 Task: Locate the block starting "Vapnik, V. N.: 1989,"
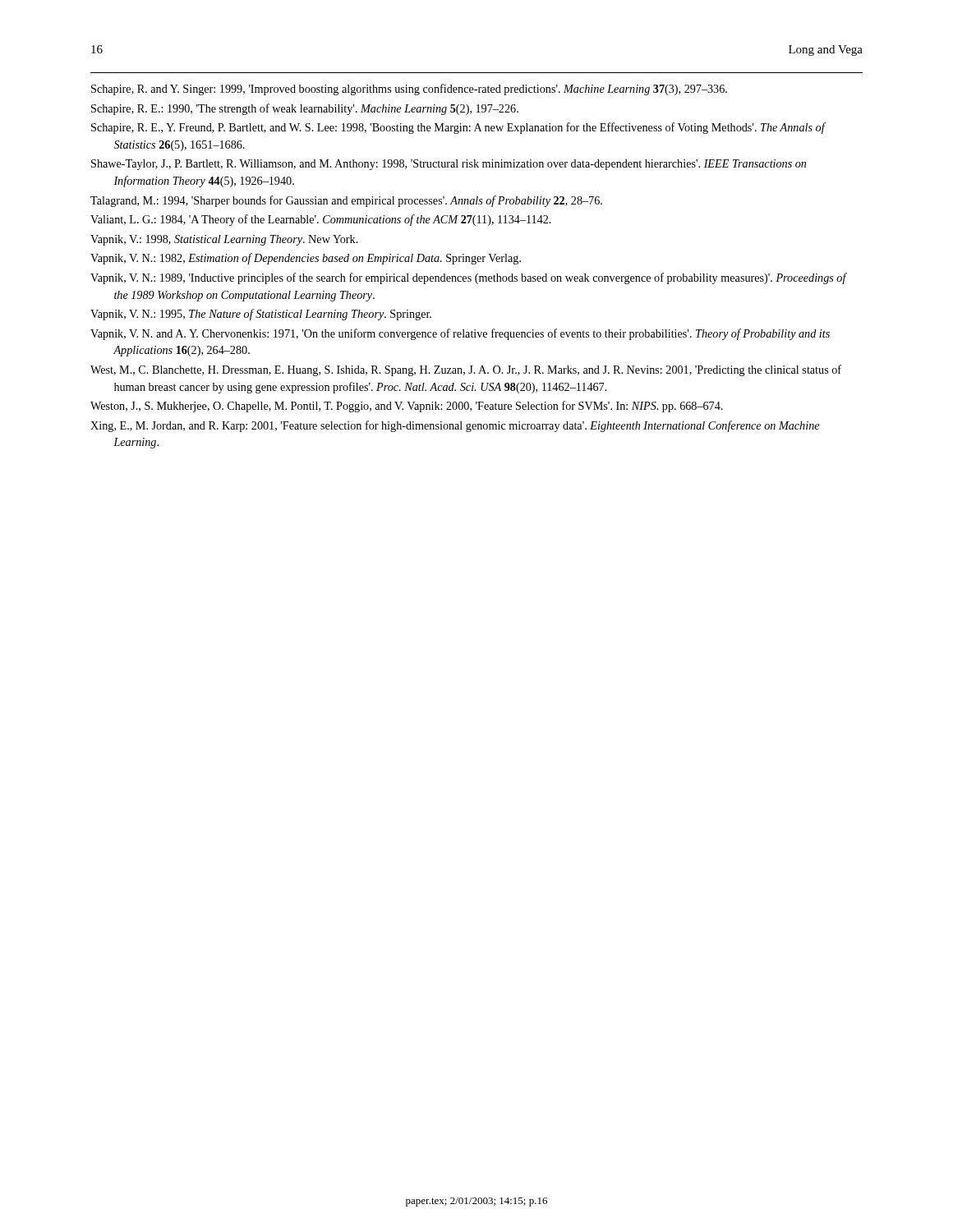click(468, 286)
